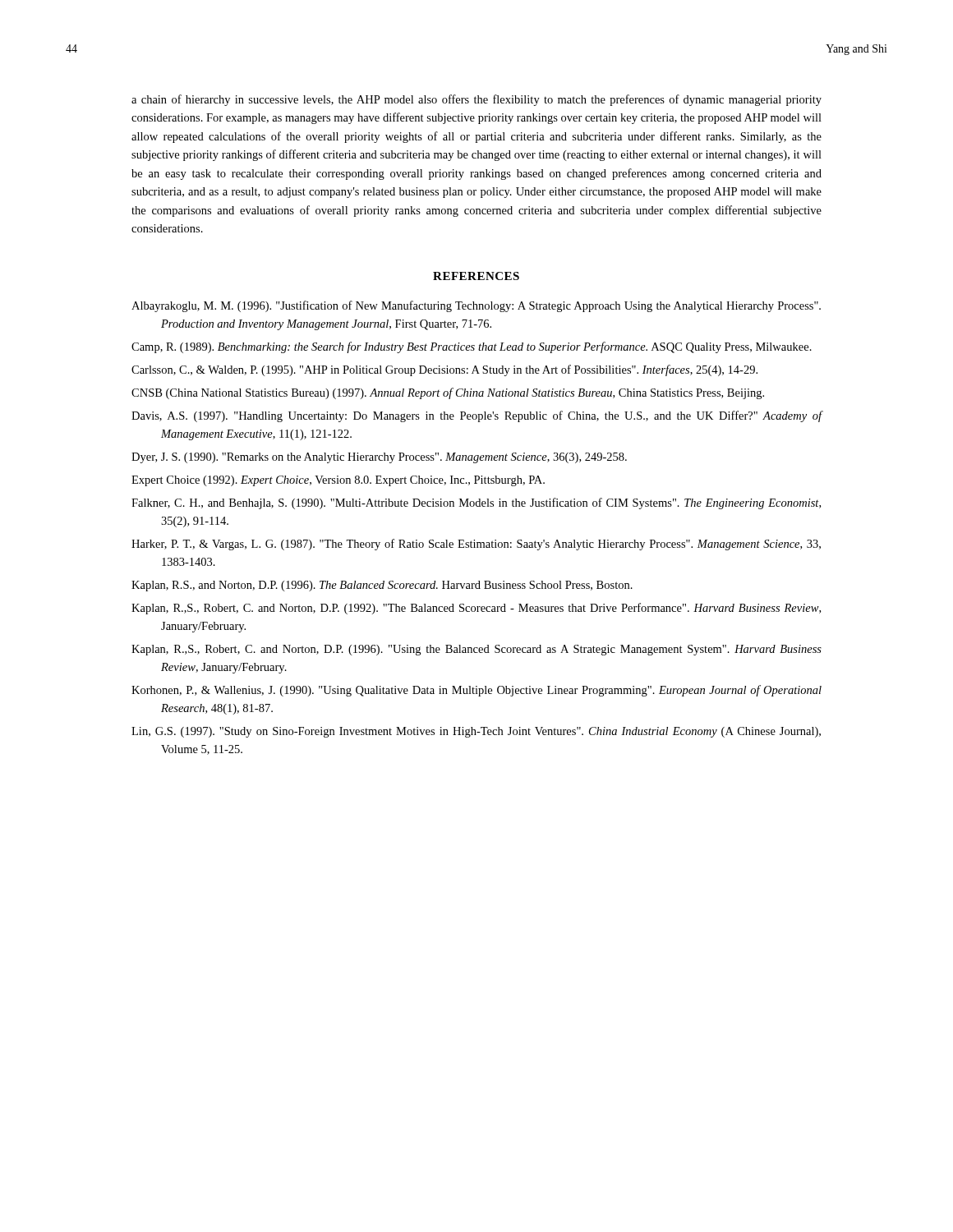
Task: Find the list item with the text "Kaplan, R.,S., Robert, C. and Norton, D.P. (1996)."
Action: click(476, 658)
